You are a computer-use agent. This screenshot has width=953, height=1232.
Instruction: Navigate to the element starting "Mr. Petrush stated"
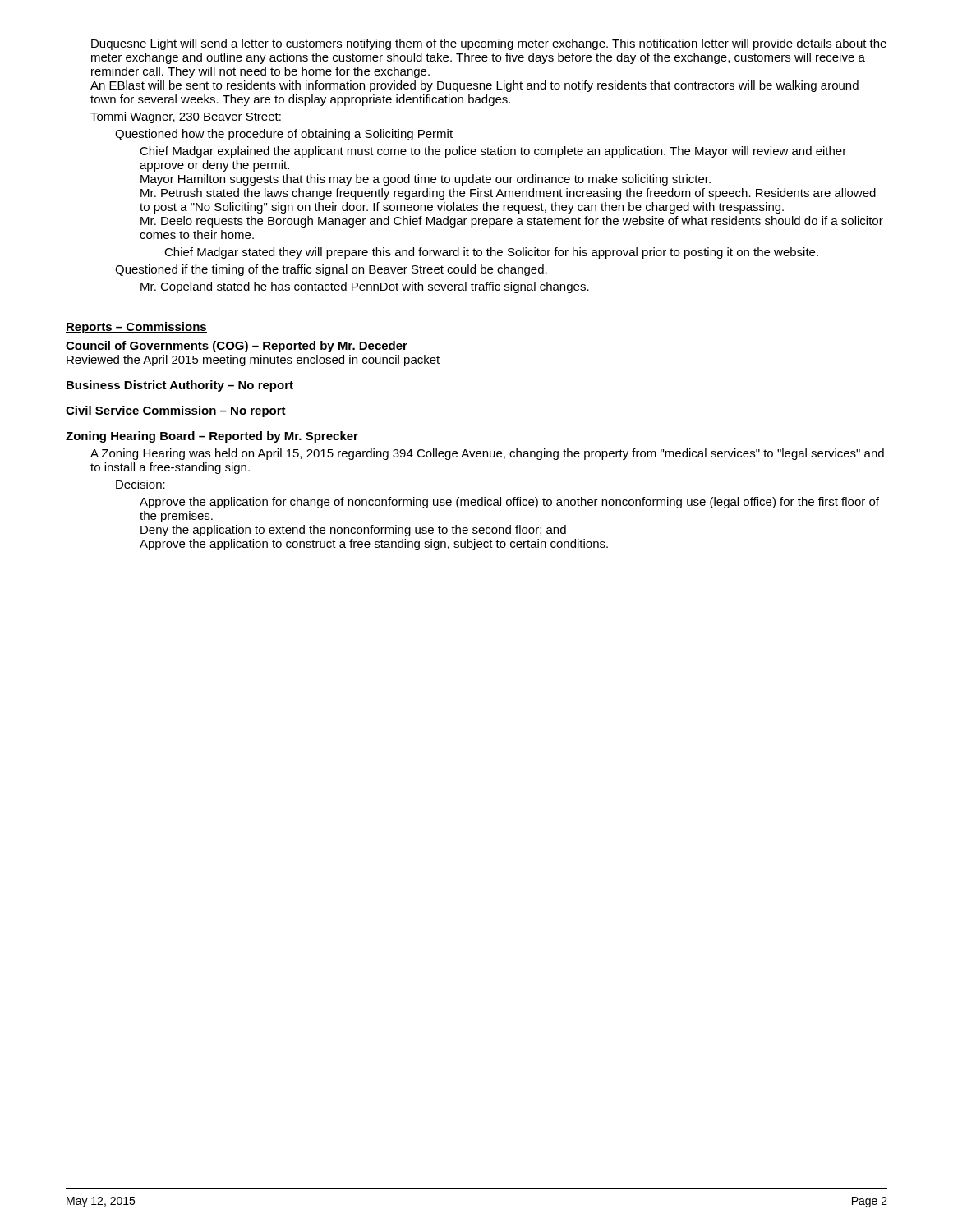(513, 200)
